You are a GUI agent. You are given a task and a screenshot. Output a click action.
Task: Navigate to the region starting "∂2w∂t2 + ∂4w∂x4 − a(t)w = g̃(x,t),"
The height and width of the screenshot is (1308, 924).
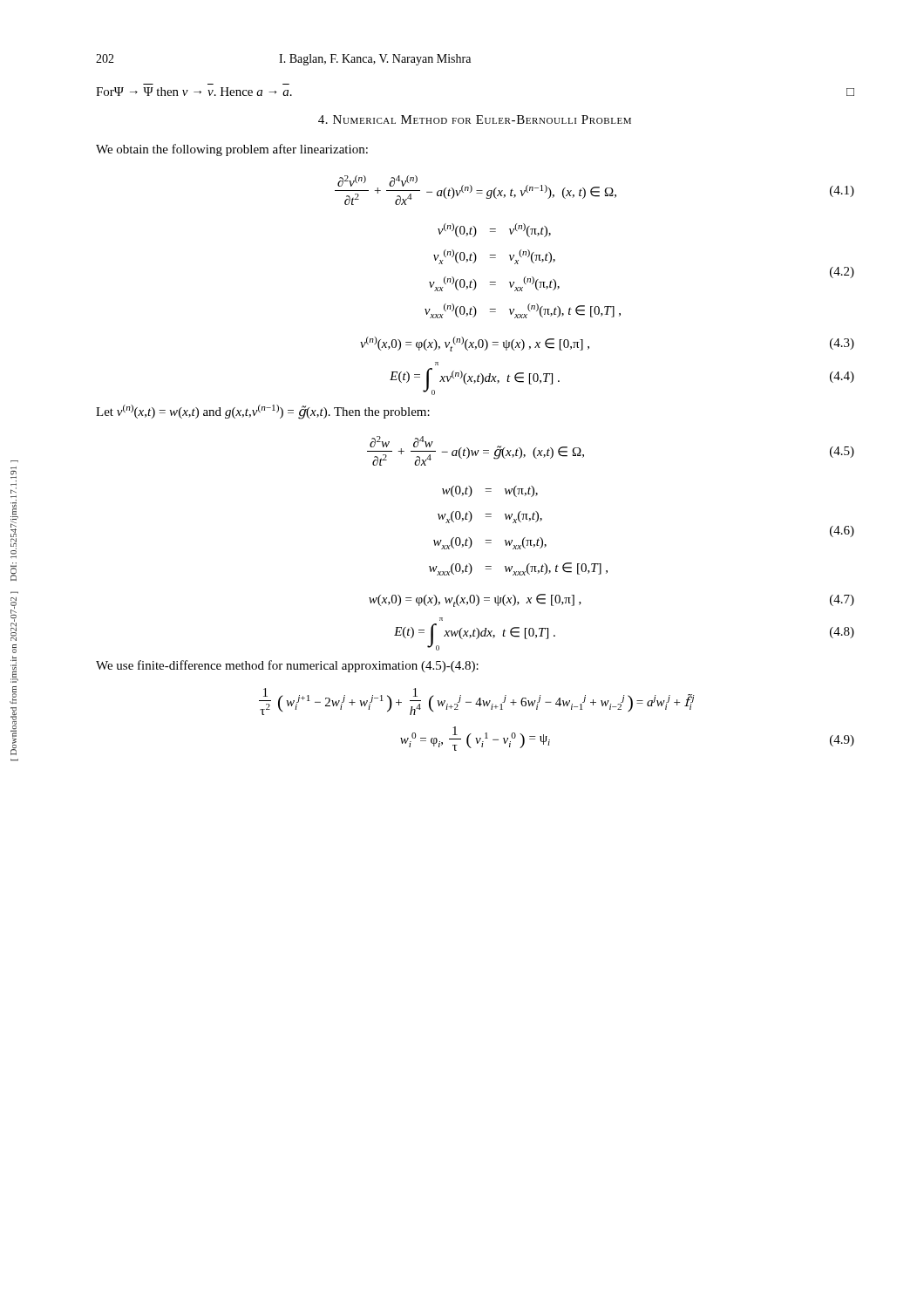pos(503,450)
